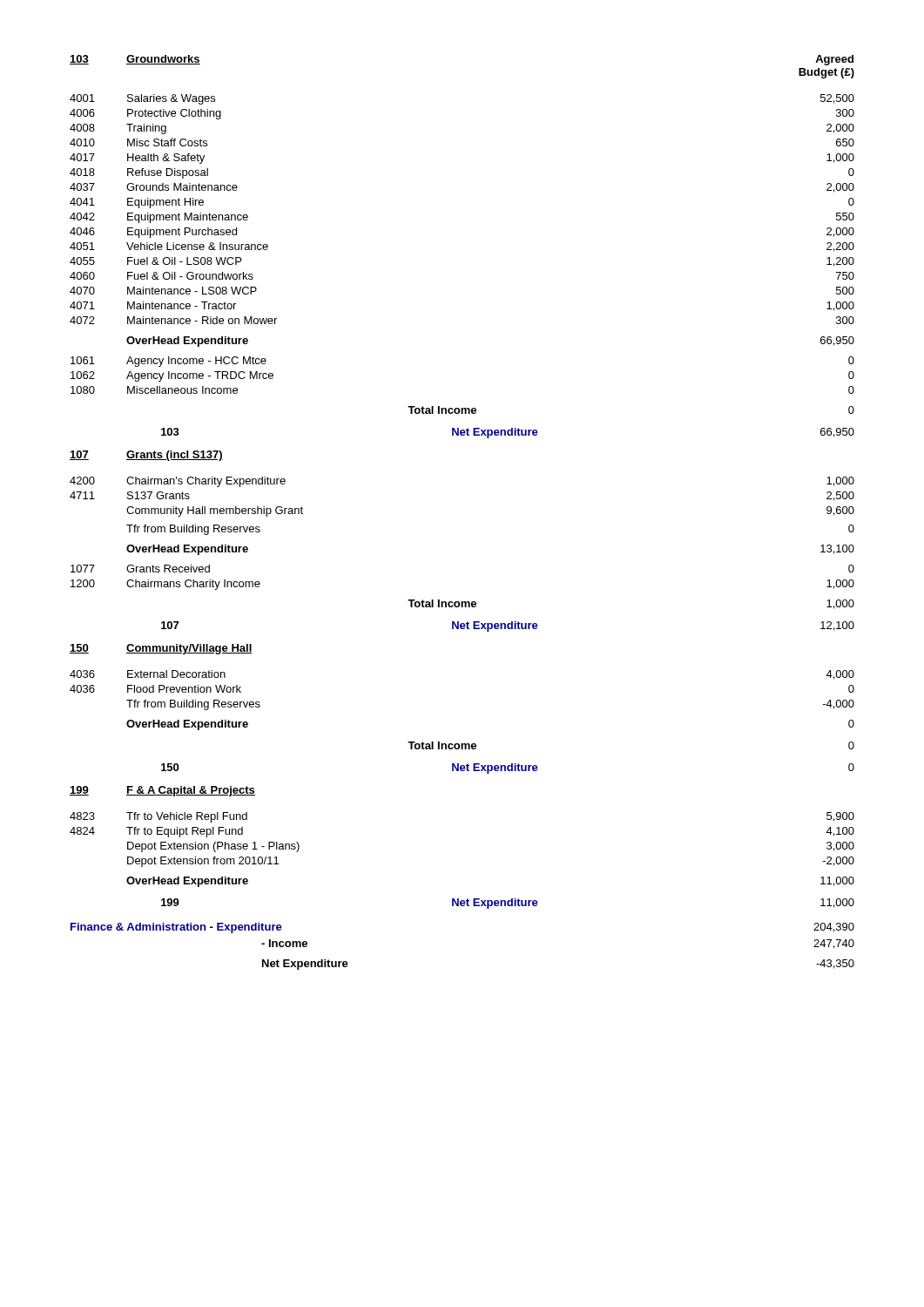
Task: Select the list item containing "4071Maintenance - Tractor1,000"
Action: pyautogui.click(x=85, y=306)
